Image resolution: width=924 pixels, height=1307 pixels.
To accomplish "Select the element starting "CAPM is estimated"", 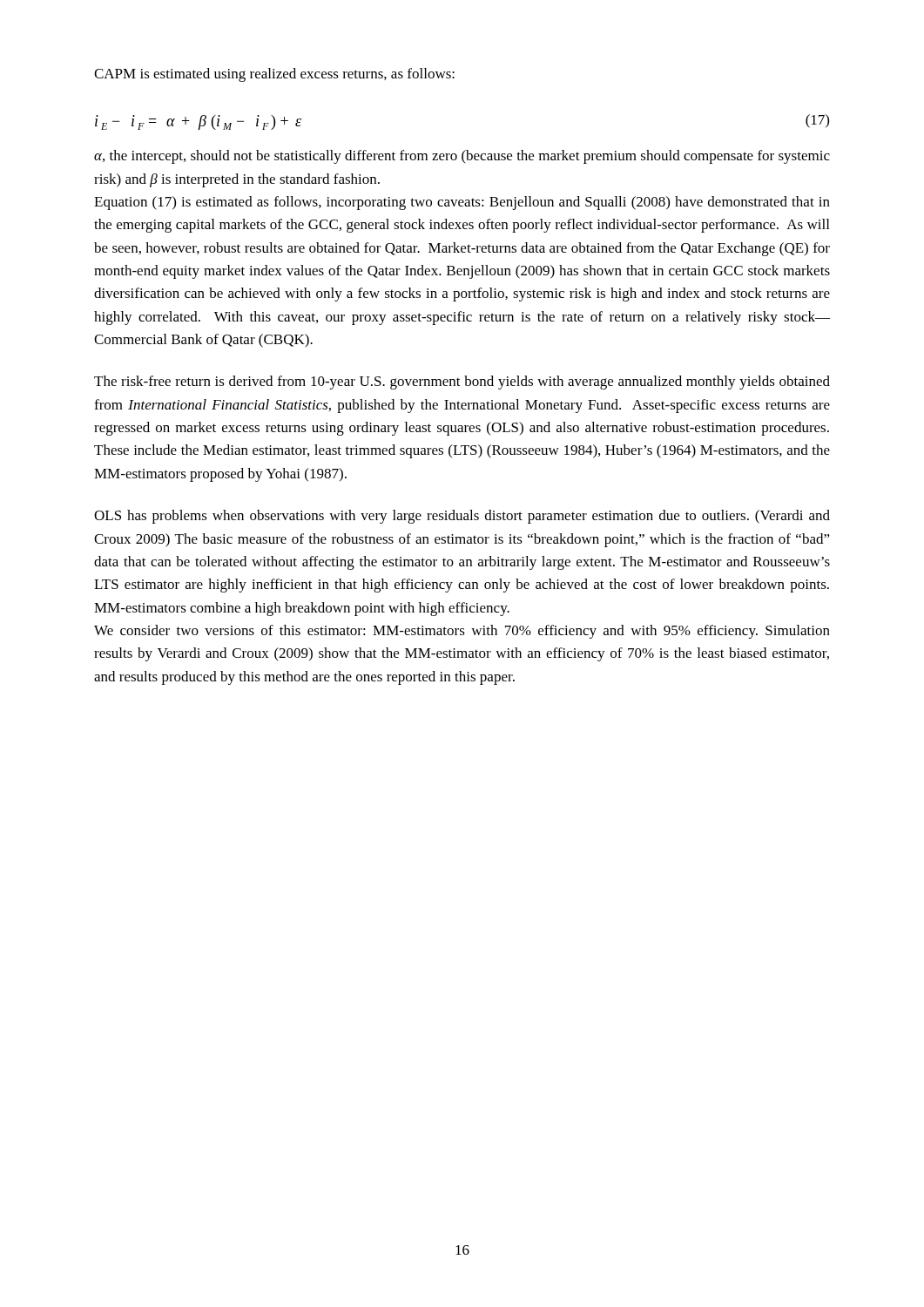I will [x=462, y=74].
